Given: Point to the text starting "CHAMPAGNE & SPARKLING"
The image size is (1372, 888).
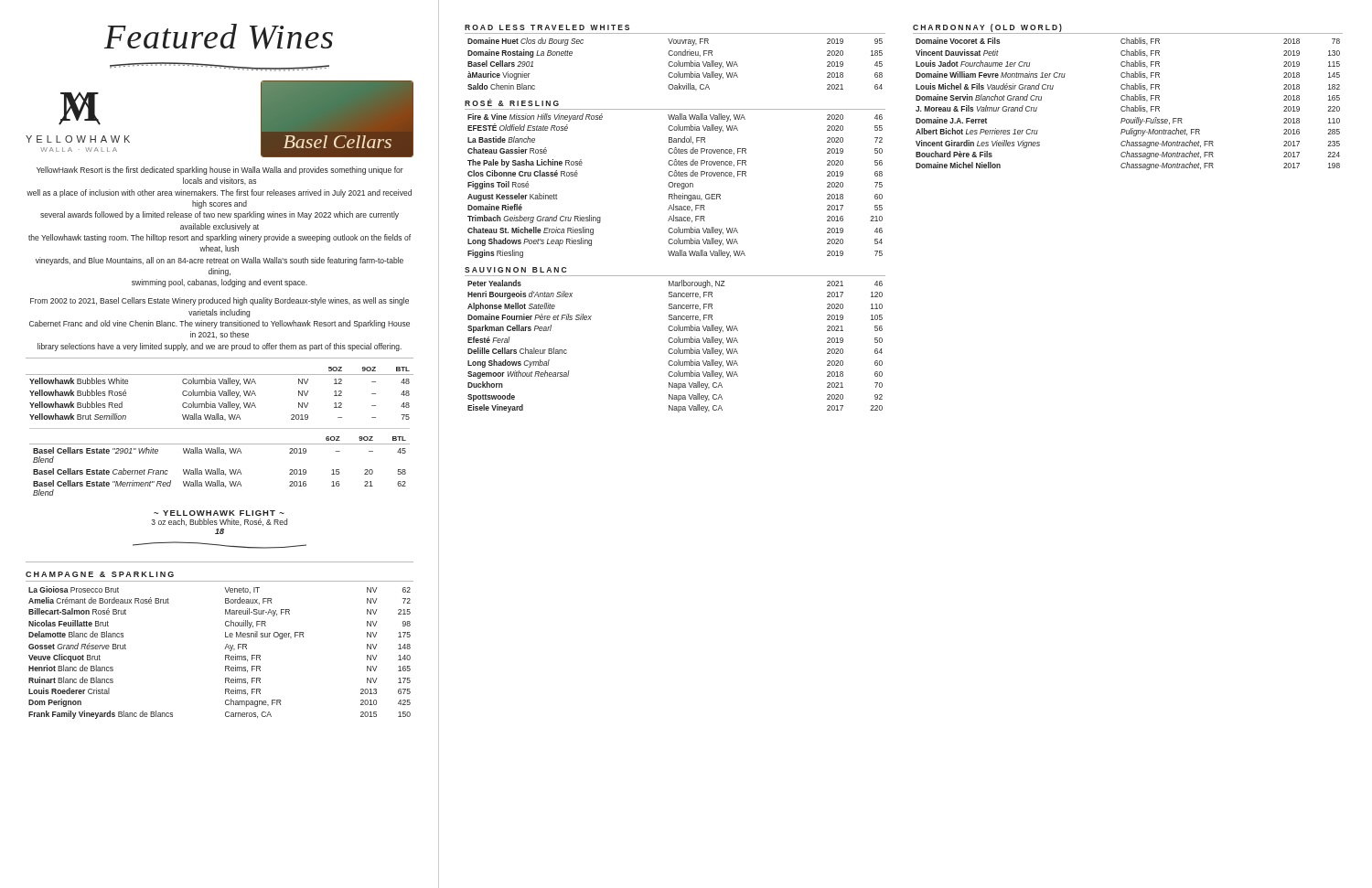Looking at the screenshot, I should coord(101,574).
